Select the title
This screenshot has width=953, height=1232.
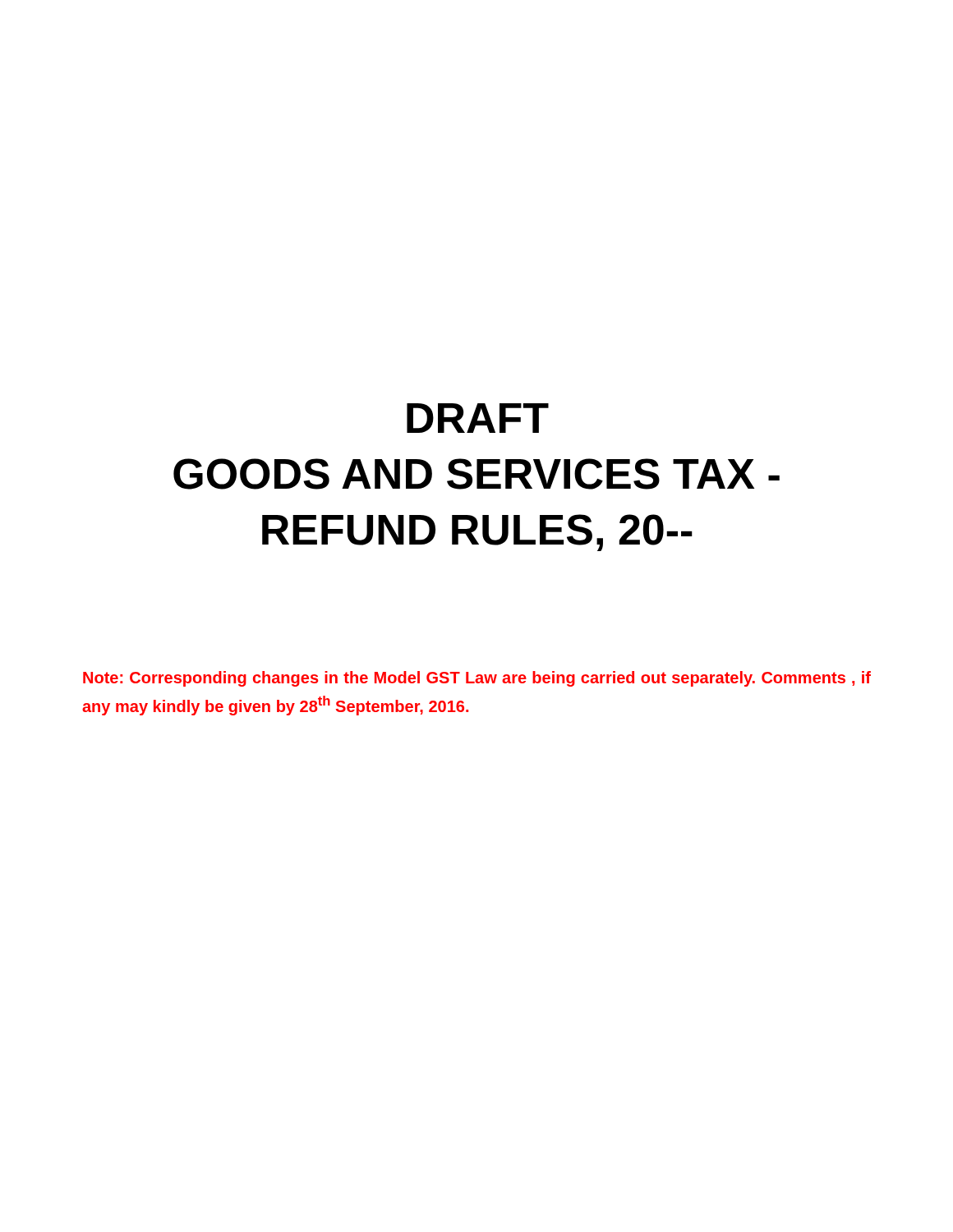point(476,475)
